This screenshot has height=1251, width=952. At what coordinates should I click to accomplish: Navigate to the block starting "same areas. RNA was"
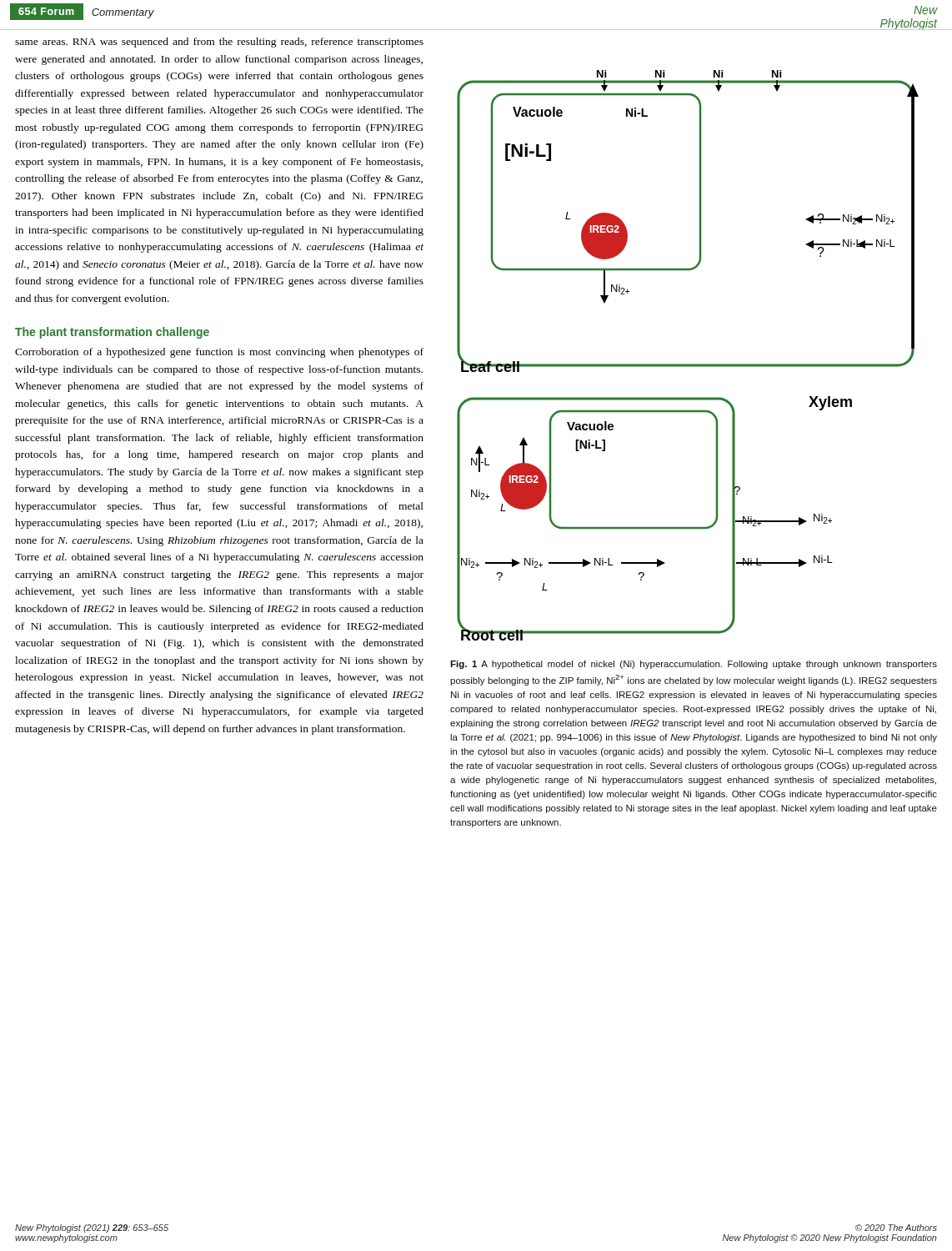pos(219,170)
